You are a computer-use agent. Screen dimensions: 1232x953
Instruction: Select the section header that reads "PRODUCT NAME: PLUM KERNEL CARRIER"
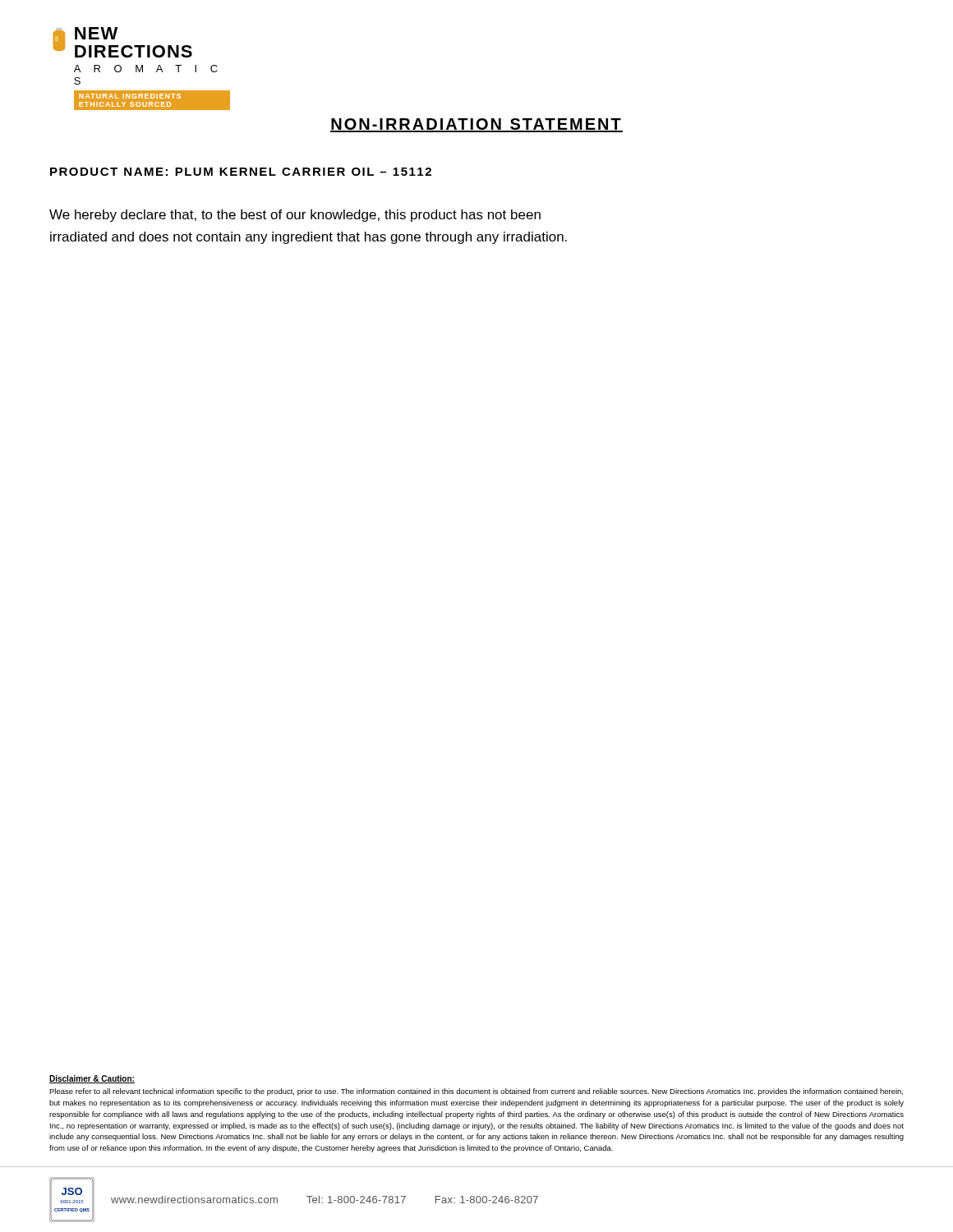(241, 171)
